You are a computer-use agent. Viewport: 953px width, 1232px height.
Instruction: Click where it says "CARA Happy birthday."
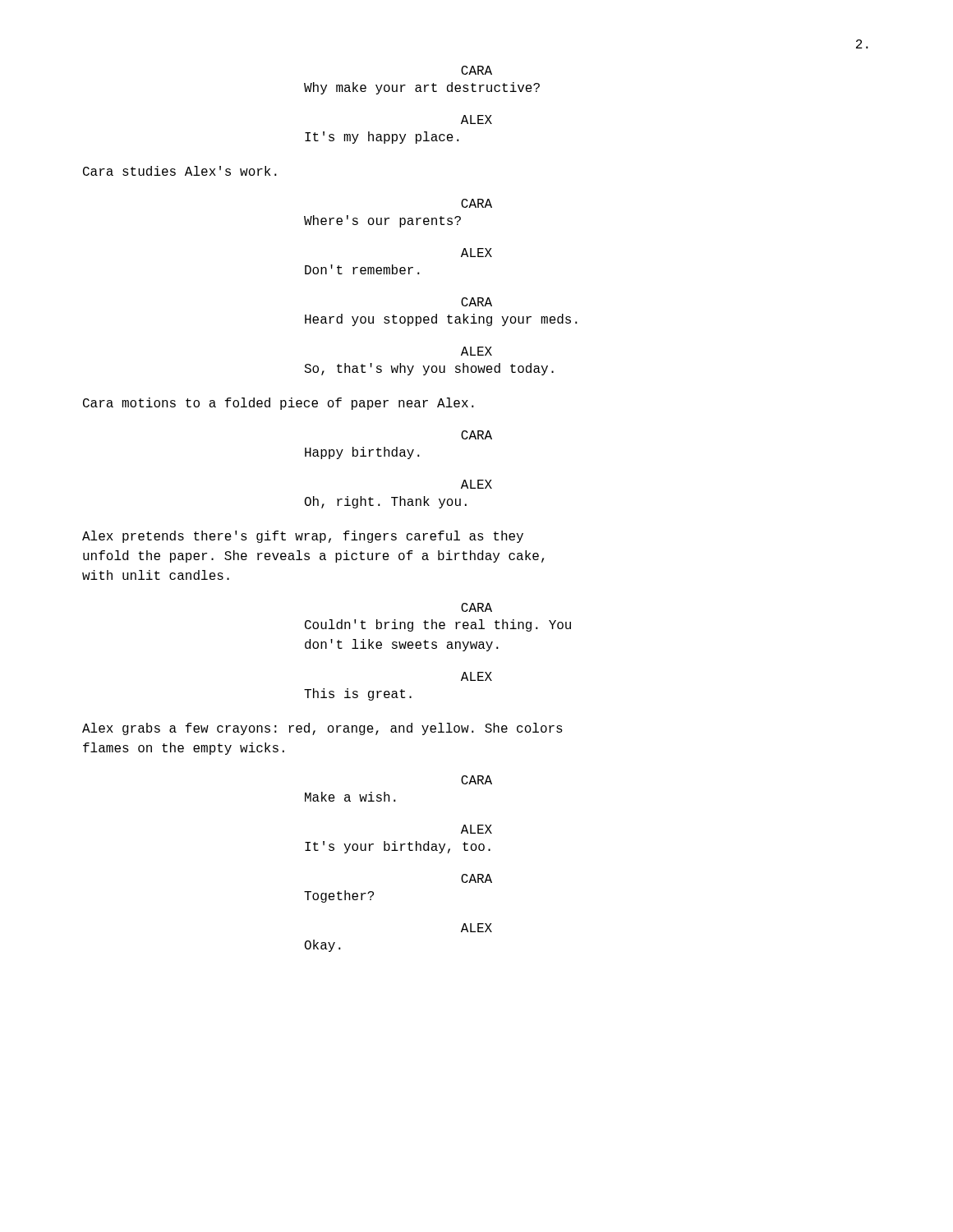click(x=476, y=446)
